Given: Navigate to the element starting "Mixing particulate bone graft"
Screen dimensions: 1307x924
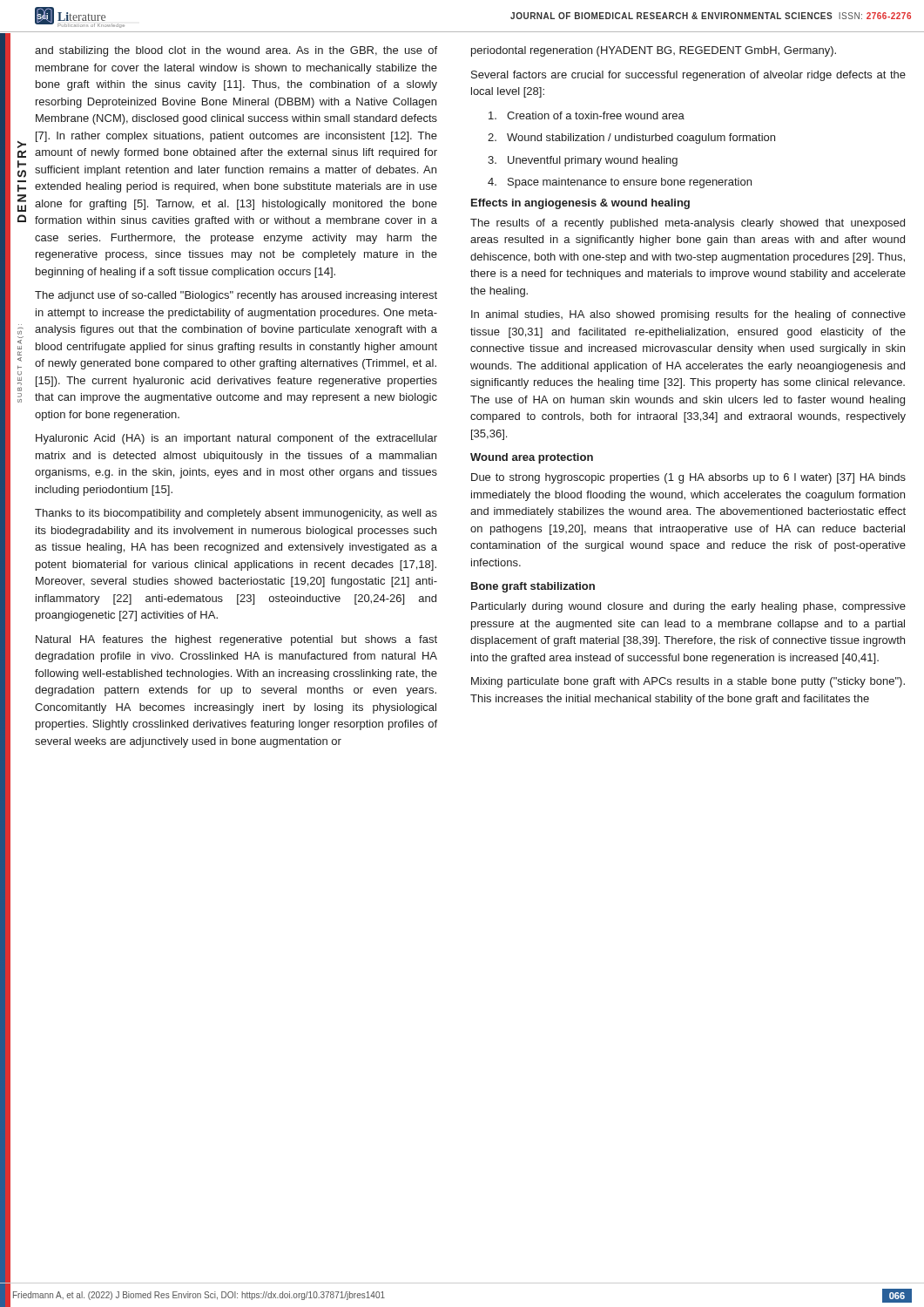Looking at the screenshot, I should click(688, 690).
